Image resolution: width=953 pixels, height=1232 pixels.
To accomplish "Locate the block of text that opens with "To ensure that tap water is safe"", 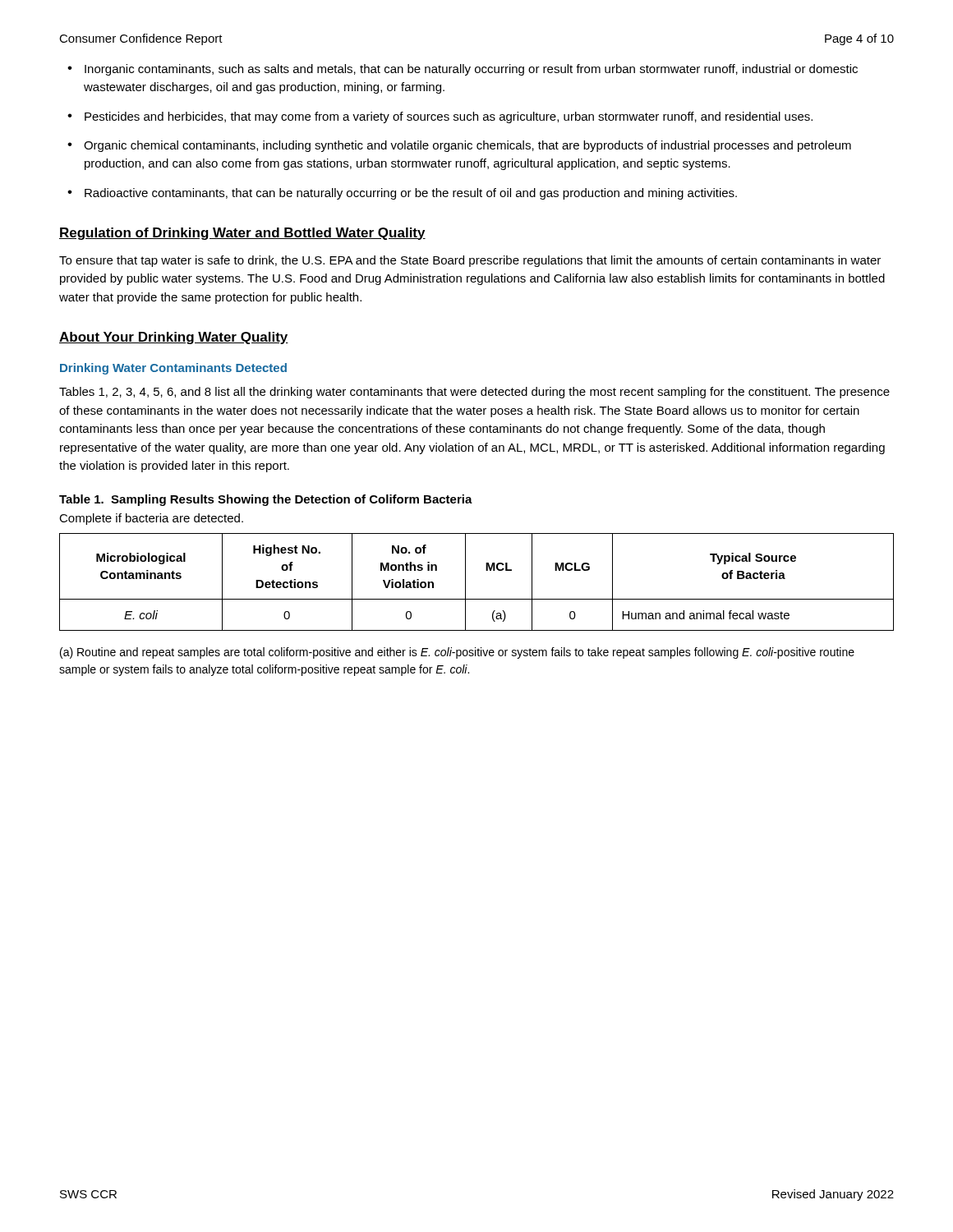I will click(x=472, y=278).
